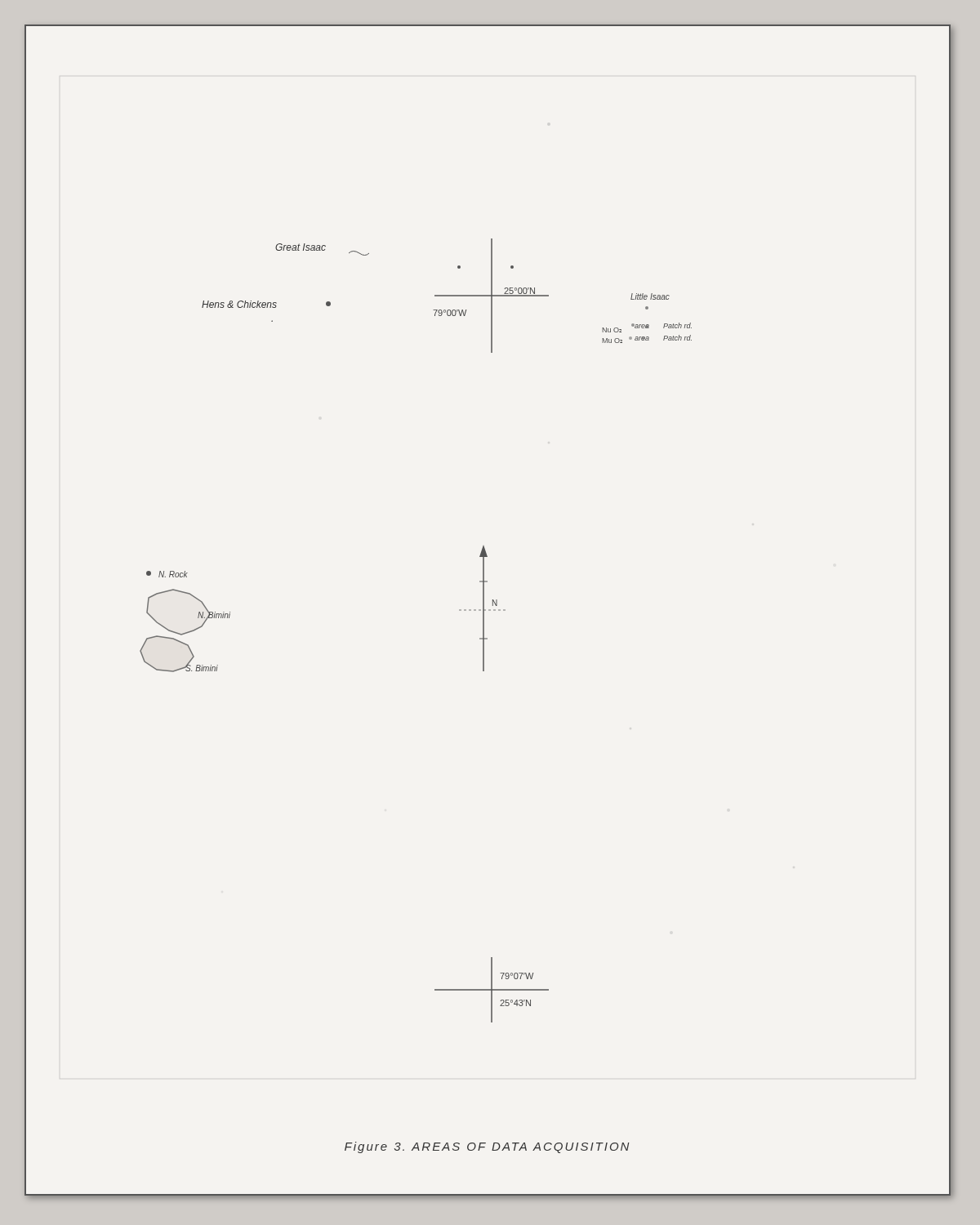Select the map
The width and height of the screenshot is (980, 1225).
(488, 577)
